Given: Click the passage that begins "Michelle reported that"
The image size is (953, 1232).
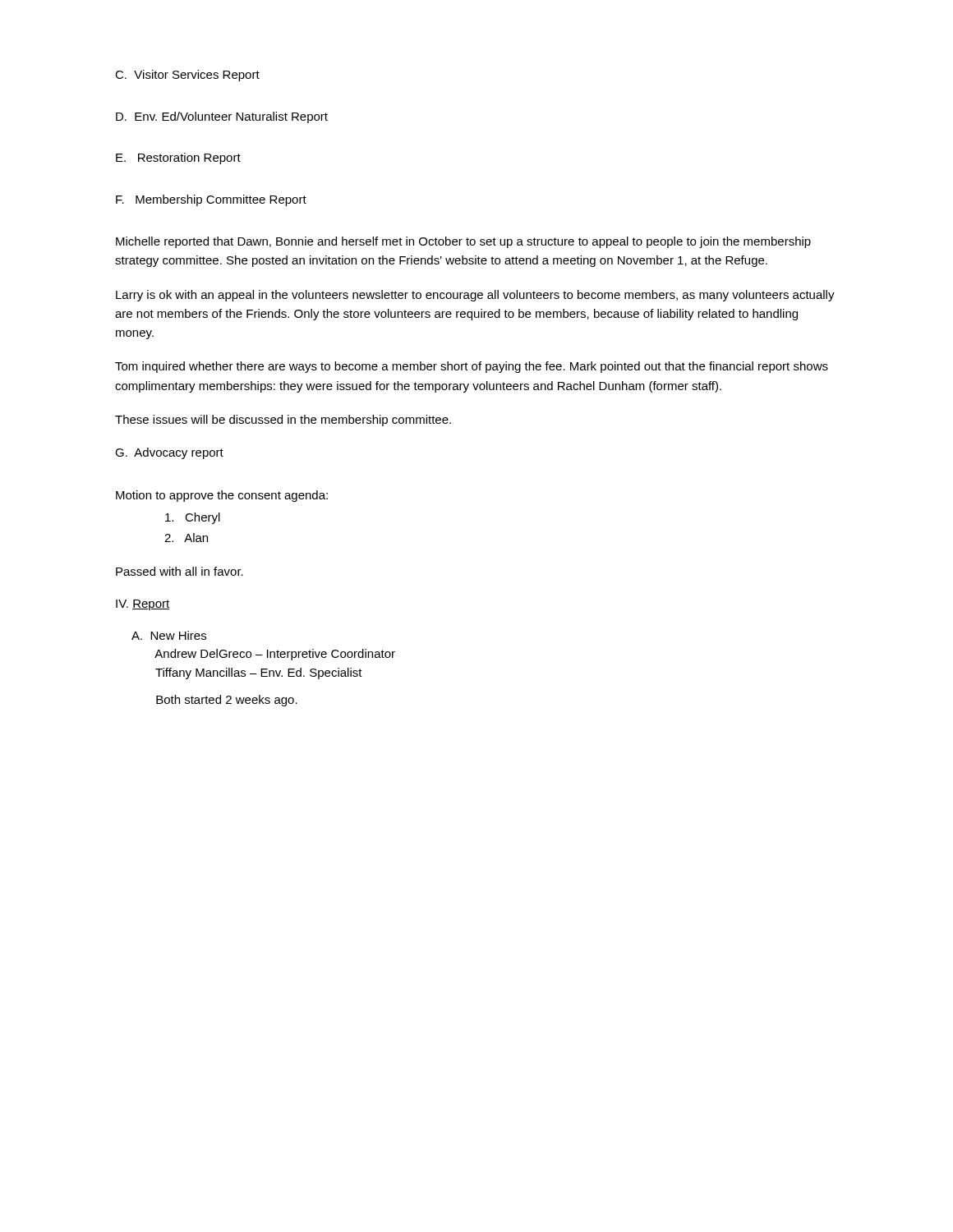Looking at the screenshot, I should pyautogui.click(x=463, y=251).
